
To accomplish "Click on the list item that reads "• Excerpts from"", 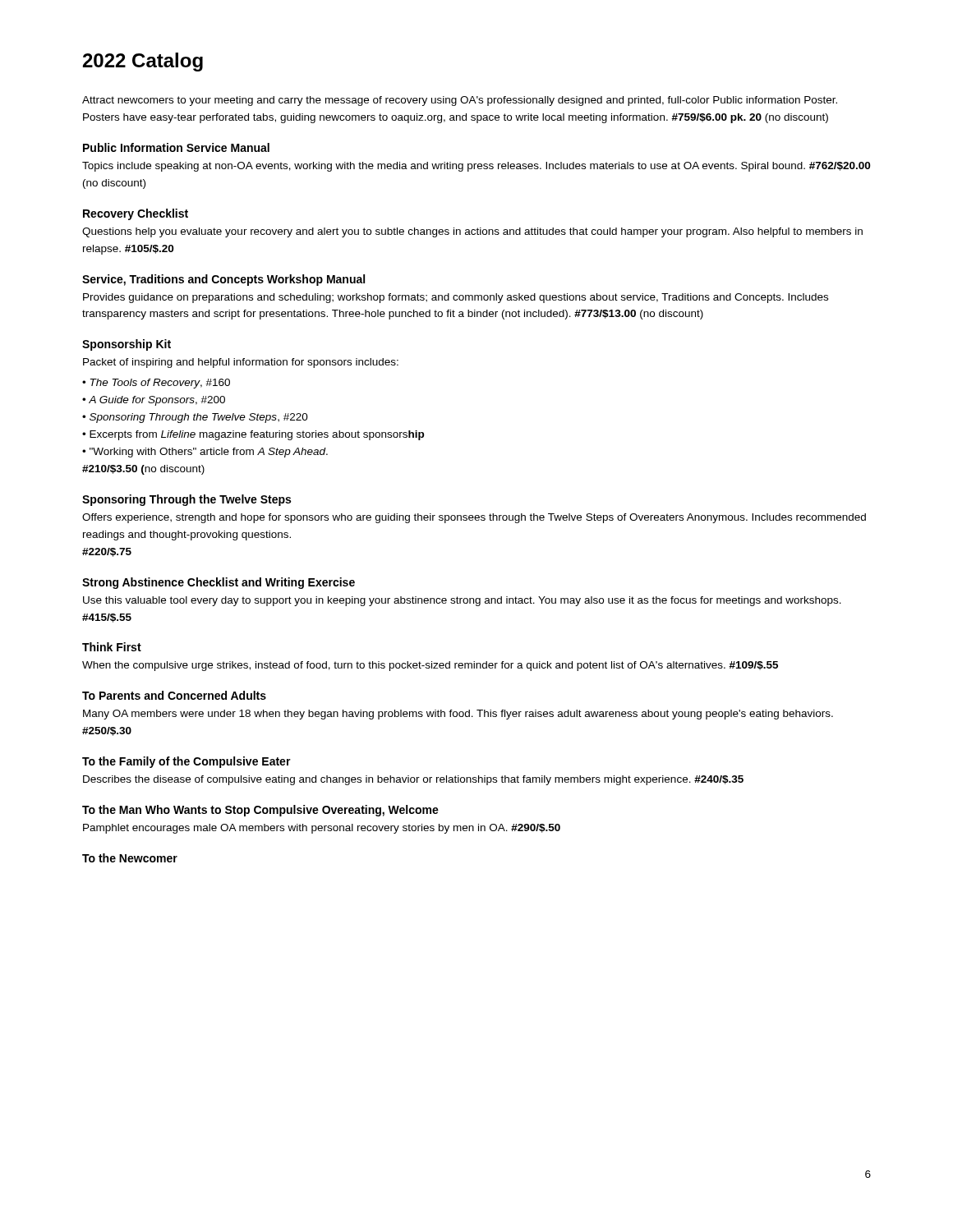I will 253,435.
